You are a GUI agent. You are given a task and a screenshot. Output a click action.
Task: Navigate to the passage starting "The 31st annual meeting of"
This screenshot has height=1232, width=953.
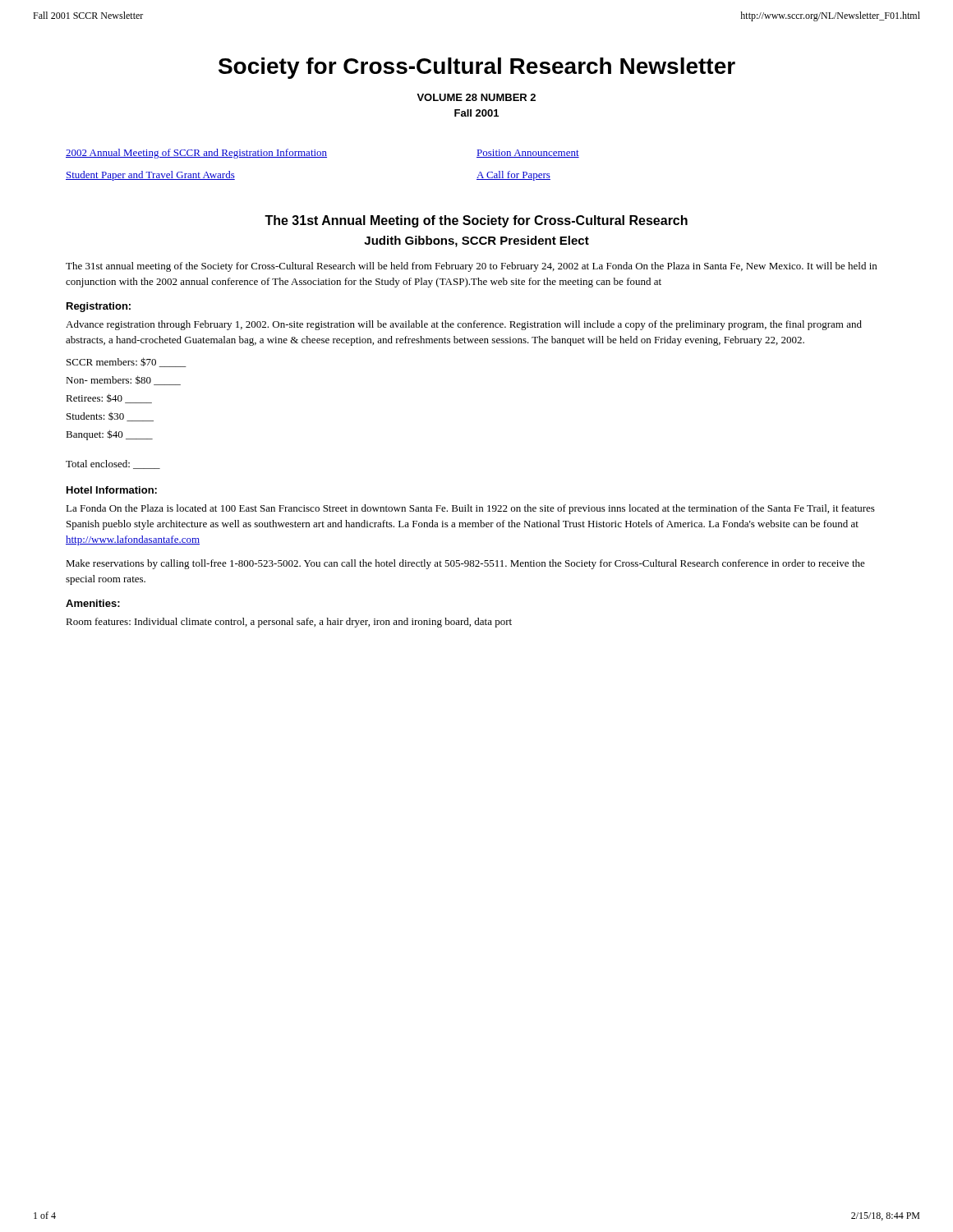click(471, 273)
